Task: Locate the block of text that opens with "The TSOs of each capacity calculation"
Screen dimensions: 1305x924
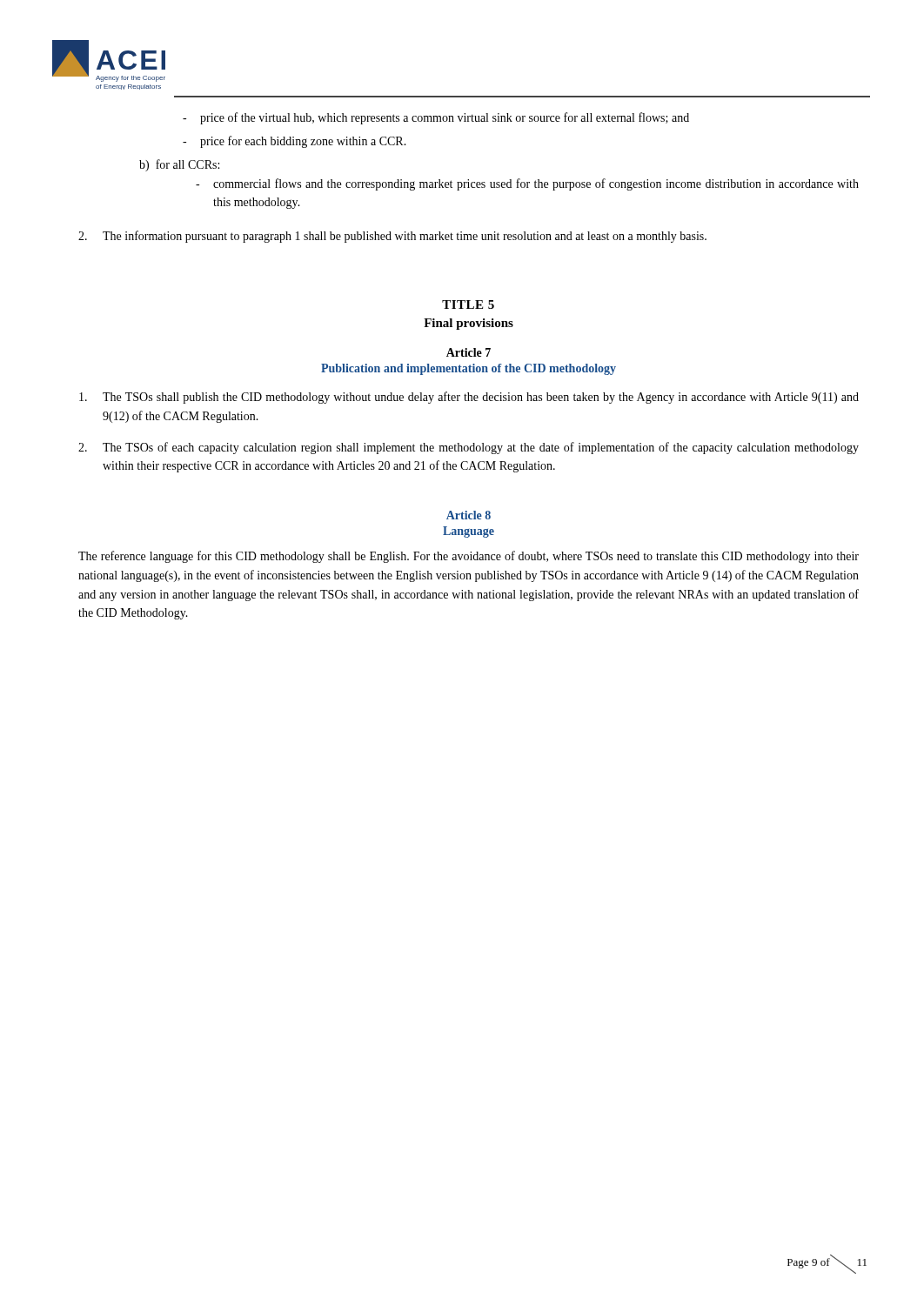Action: (469, 457)
